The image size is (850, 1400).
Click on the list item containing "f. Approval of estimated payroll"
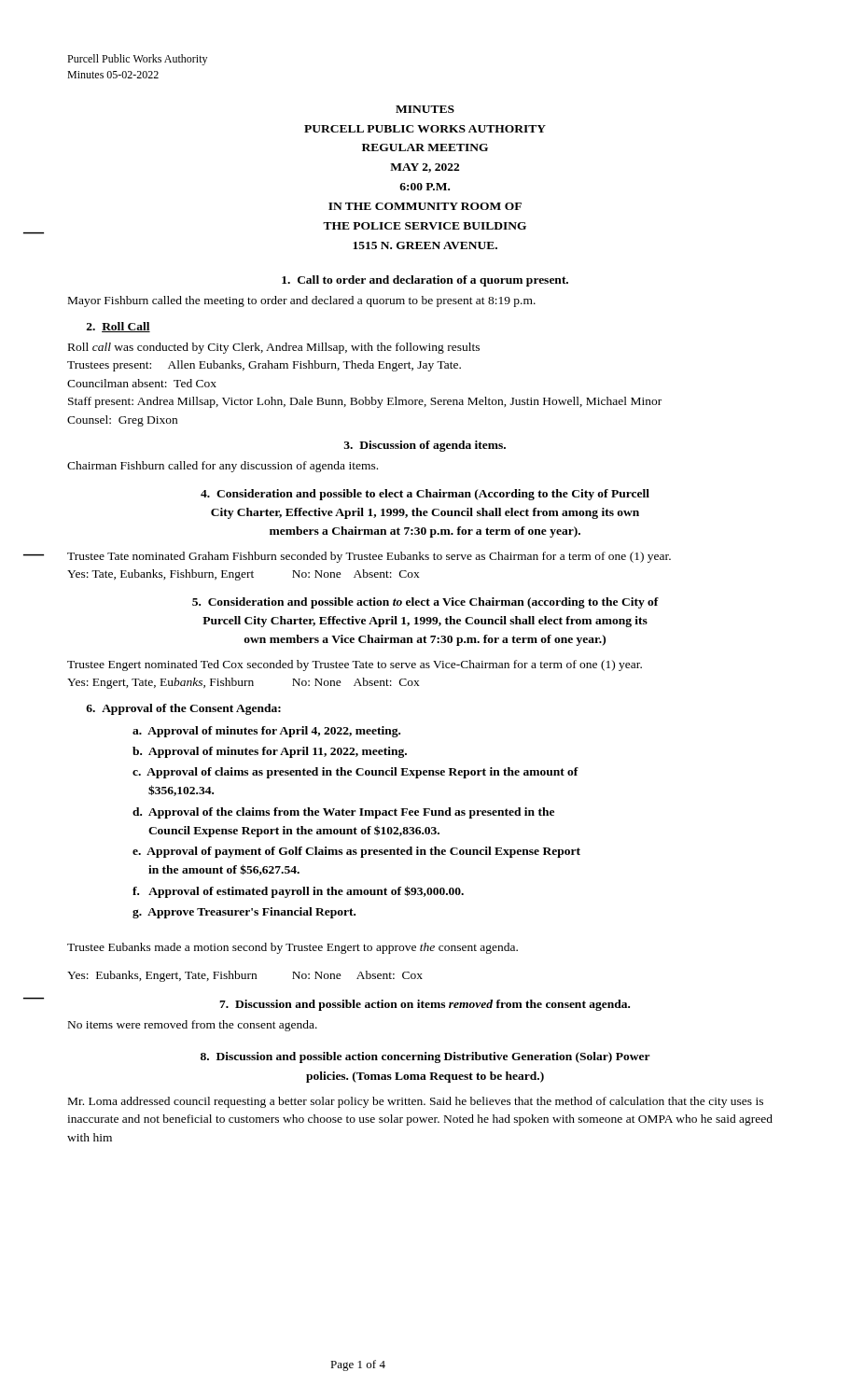coord(298,891)
